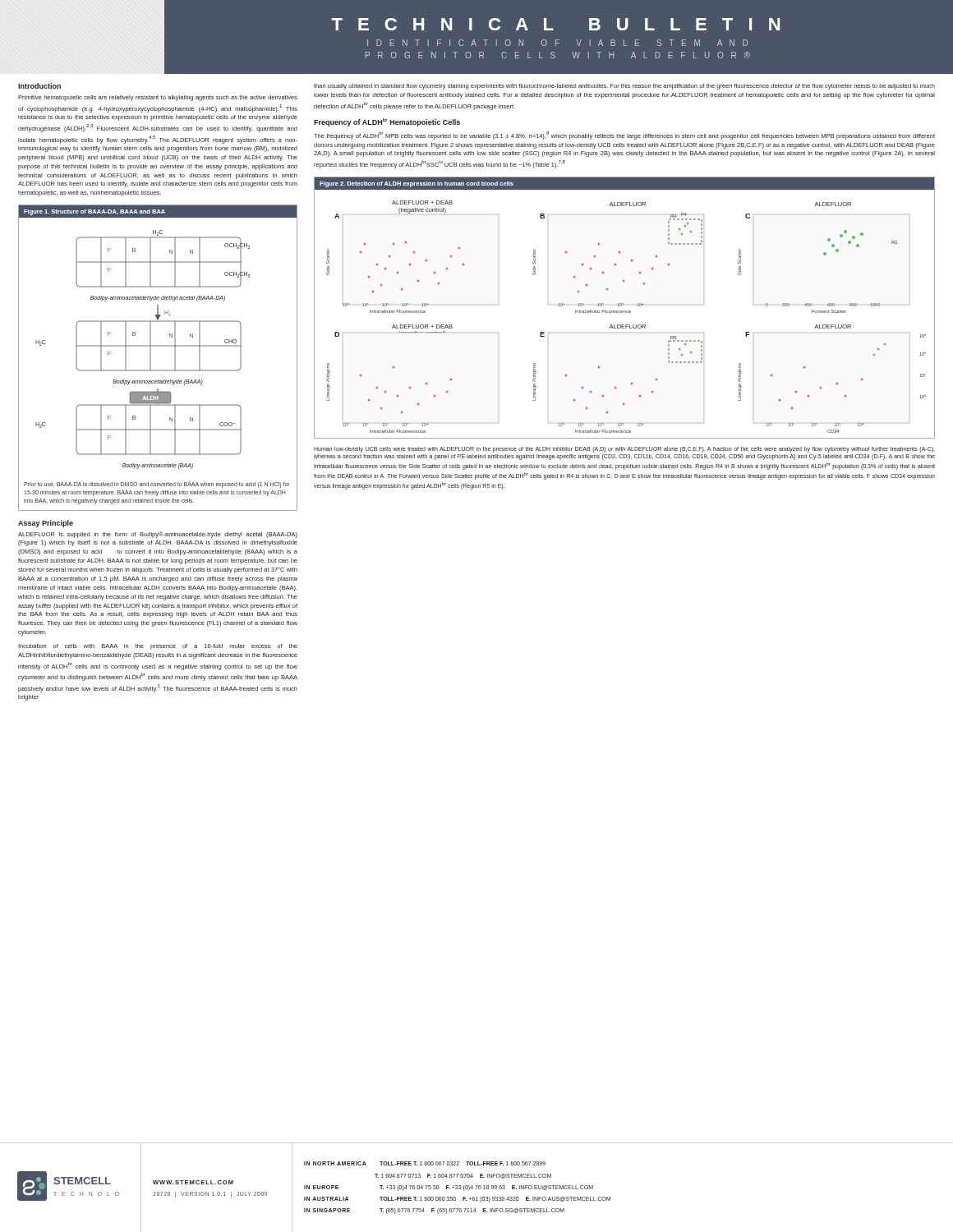953x1232 pixels.
Task: Point to "Frequency of ALDHbr Hematopoietic Cells"
Action: coord(387,122)
